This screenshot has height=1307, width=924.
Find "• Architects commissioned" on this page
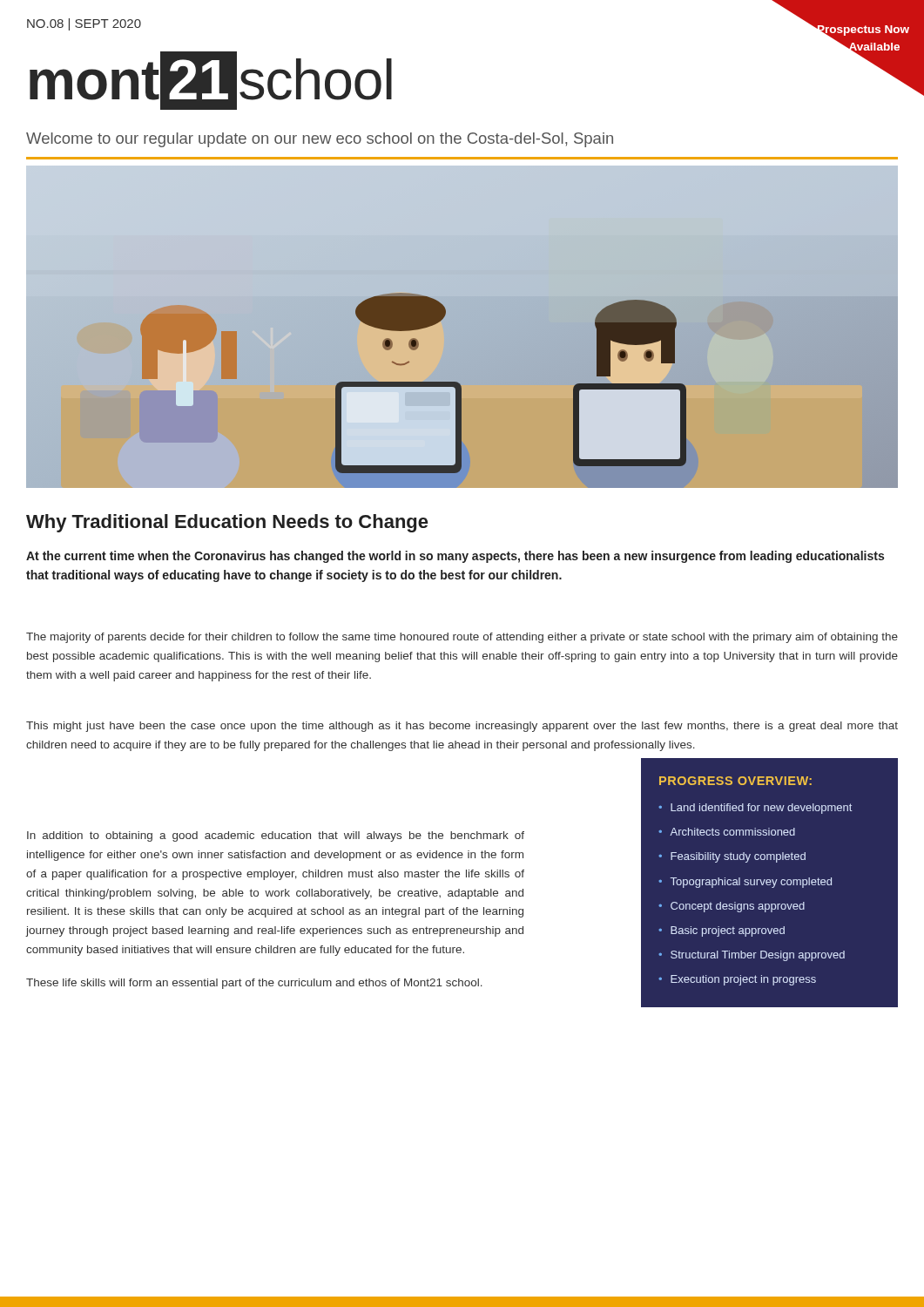tap(727, 832)
